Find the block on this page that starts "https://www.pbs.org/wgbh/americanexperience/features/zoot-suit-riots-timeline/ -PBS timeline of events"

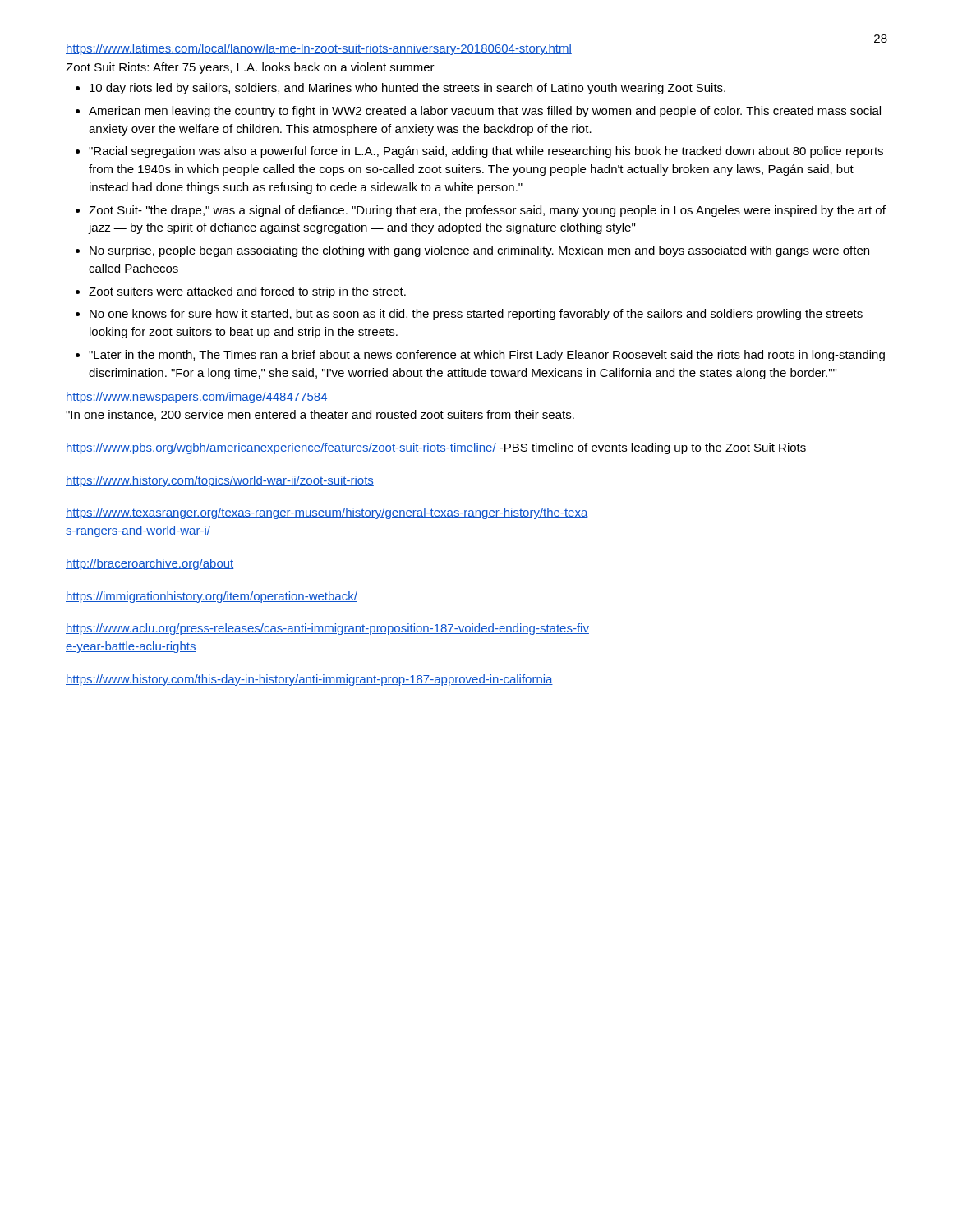(x=436, y=447)
